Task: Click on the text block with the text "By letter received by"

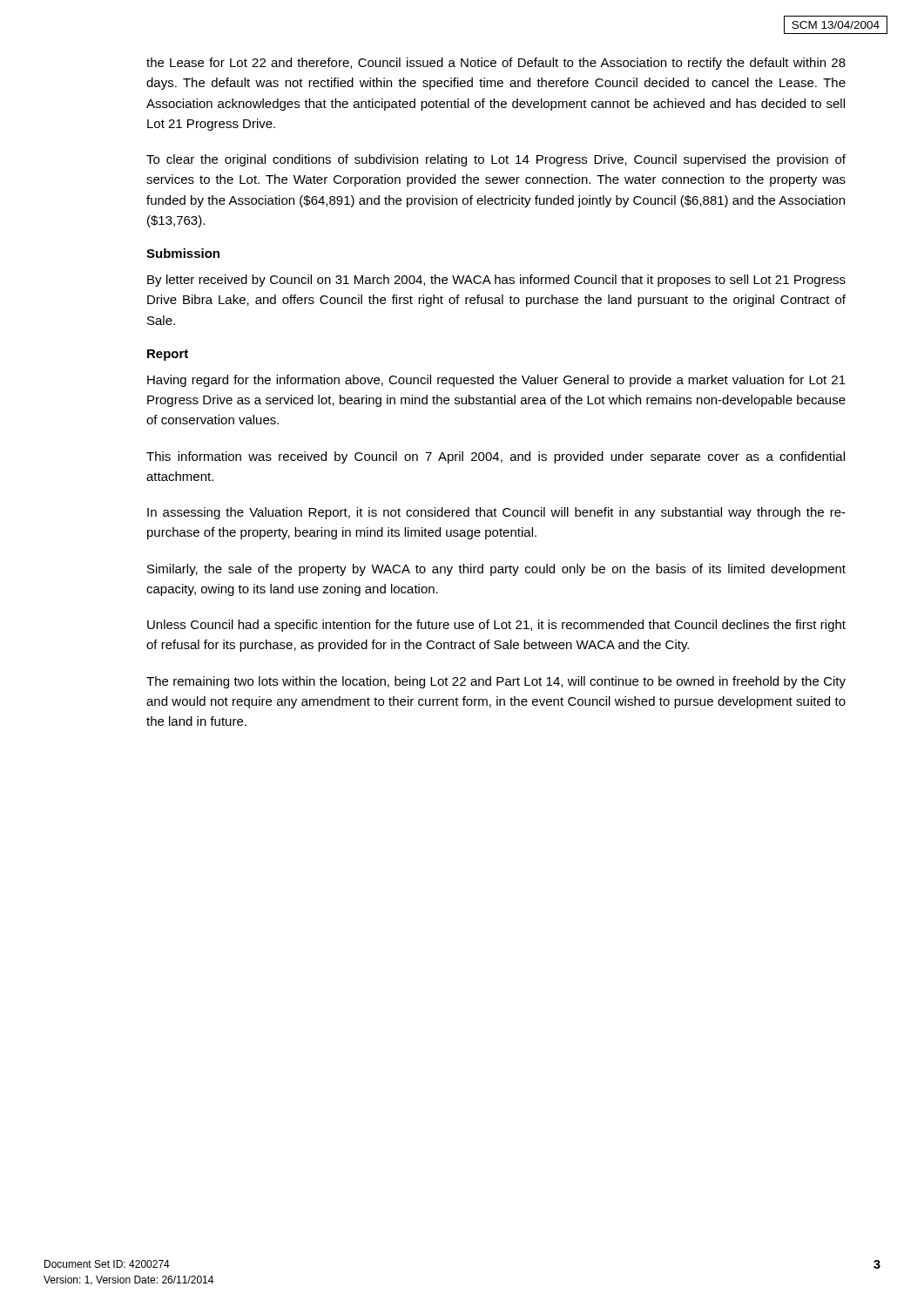Action: (x=496, y=299)
